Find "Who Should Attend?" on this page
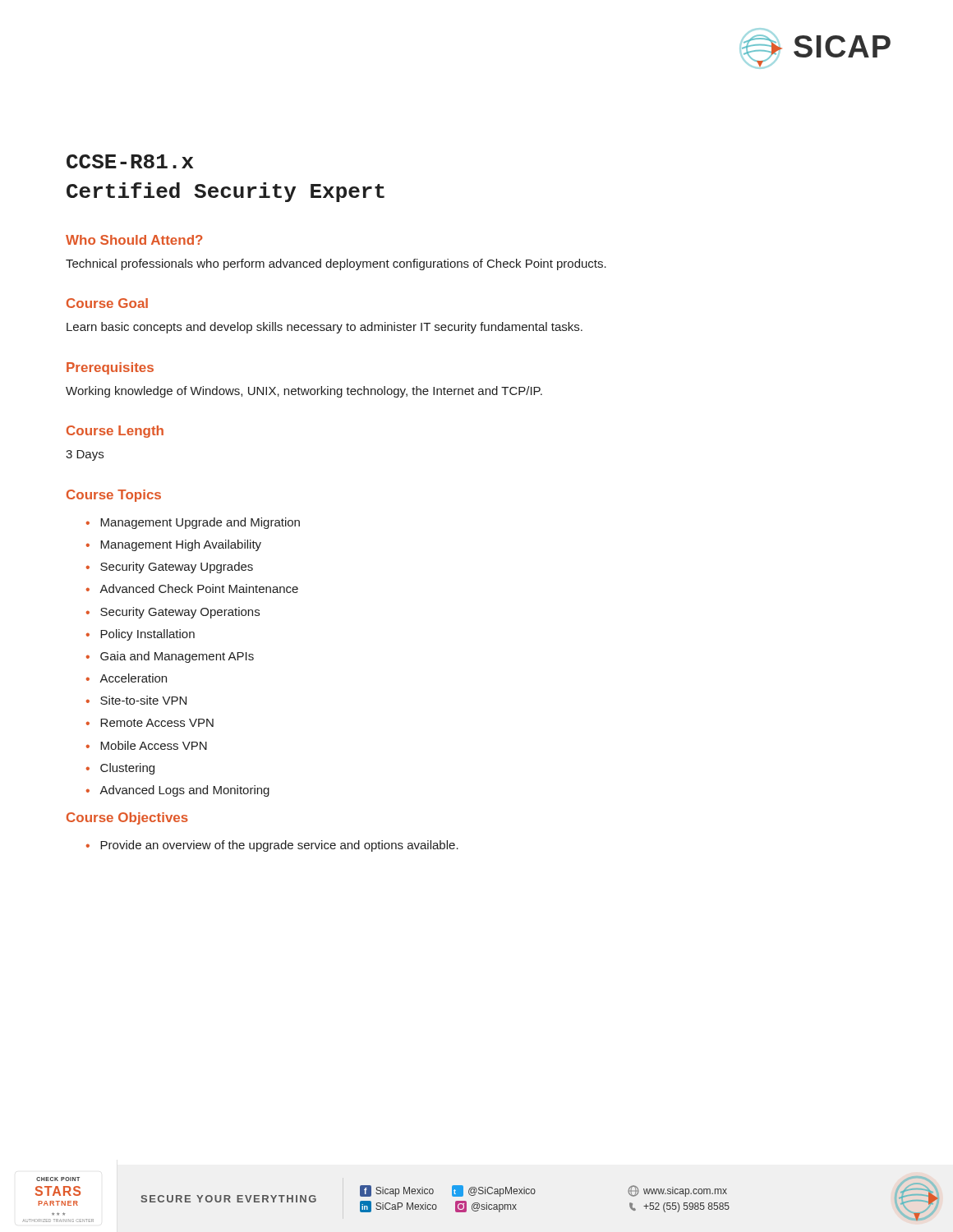The image size is (953, 1232). (x=135, y=240)
